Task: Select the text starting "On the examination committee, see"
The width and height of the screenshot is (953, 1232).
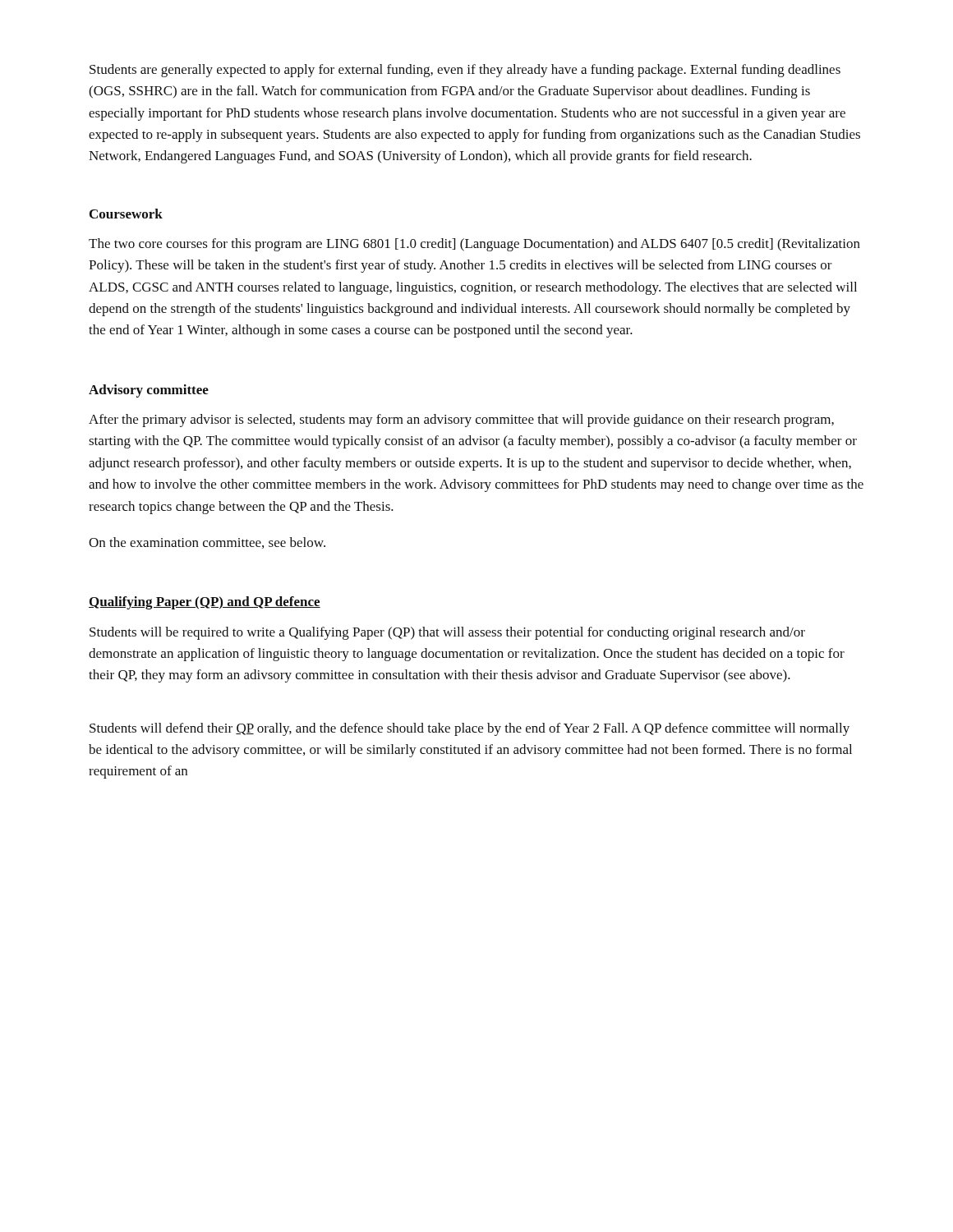Action: coord(208,542)
